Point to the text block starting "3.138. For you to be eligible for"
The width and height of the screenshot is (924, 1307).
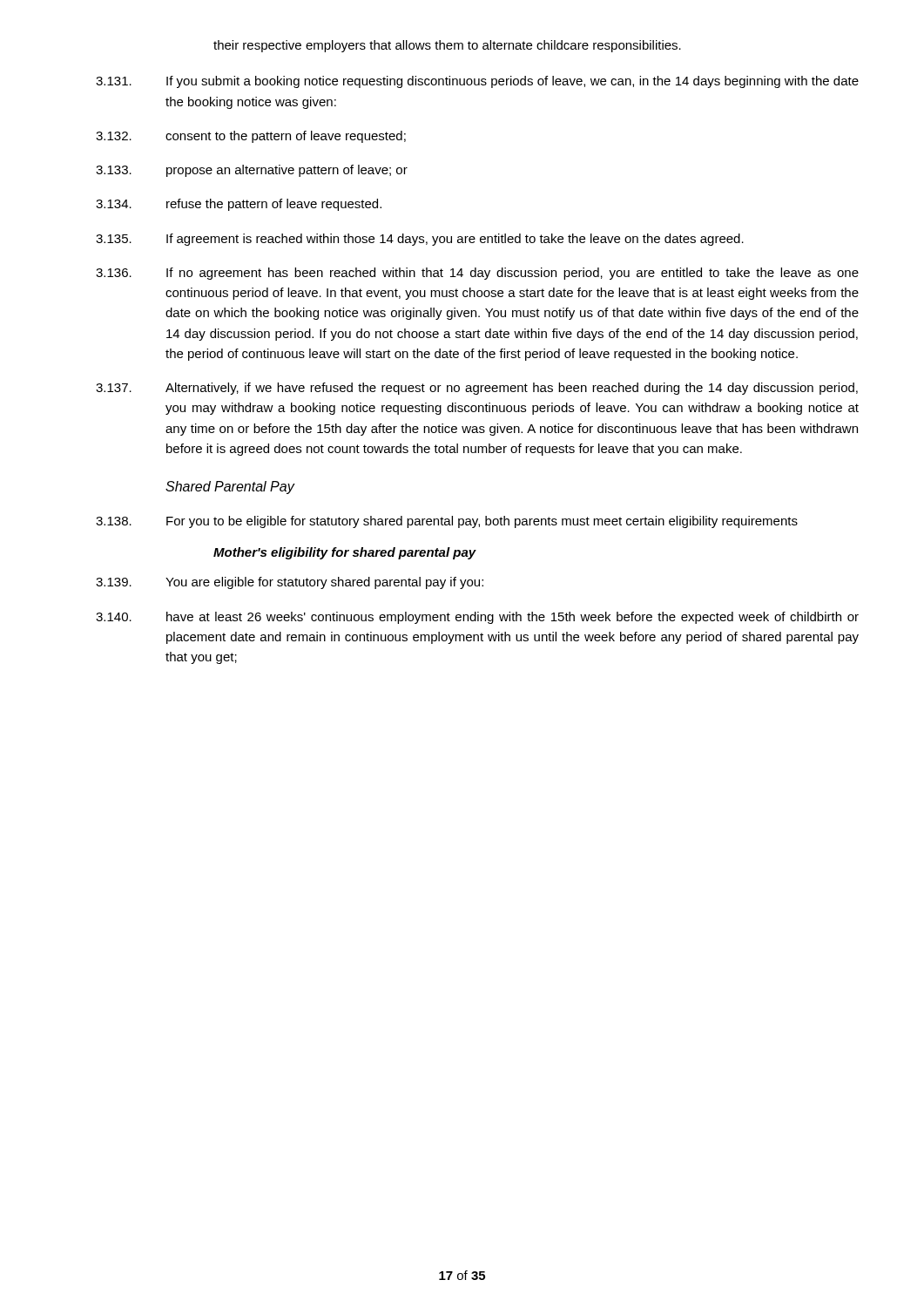tap(477, 521)
